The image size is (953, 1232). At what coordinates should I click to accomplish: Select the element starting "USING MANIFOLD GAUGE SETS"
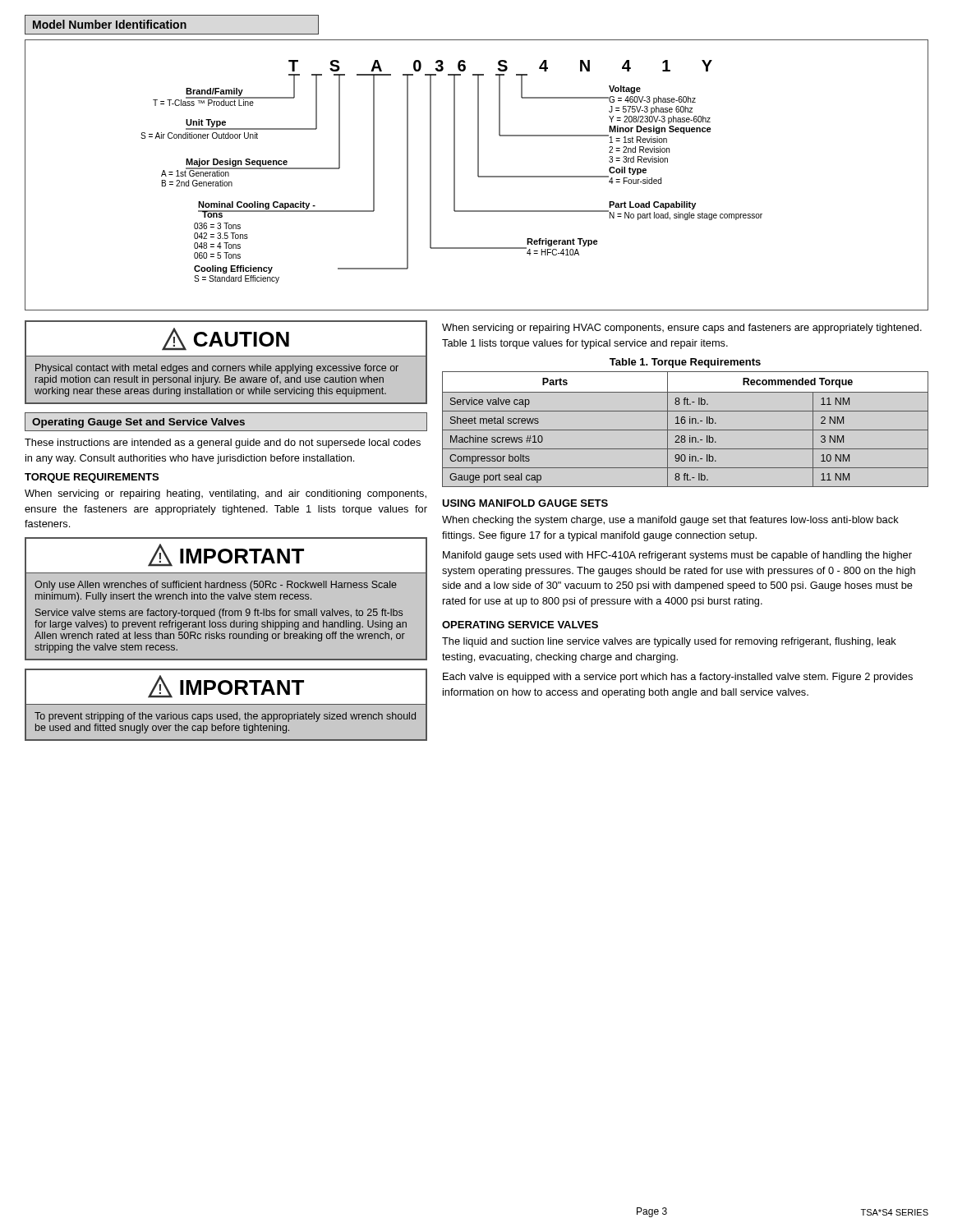[x=525, y=503]
